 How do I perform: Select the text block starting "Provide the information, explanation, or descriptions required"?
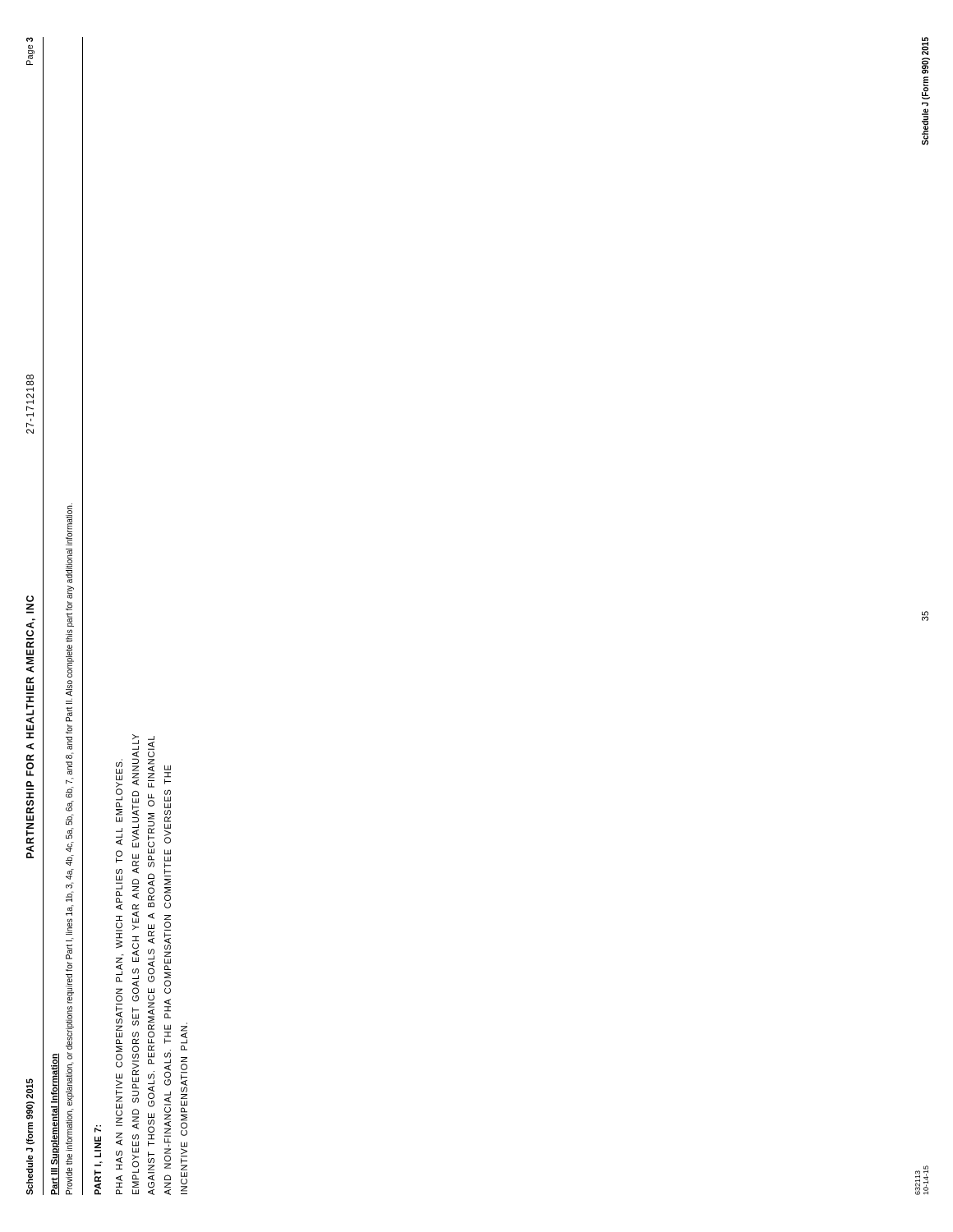[x=69, y=849]
